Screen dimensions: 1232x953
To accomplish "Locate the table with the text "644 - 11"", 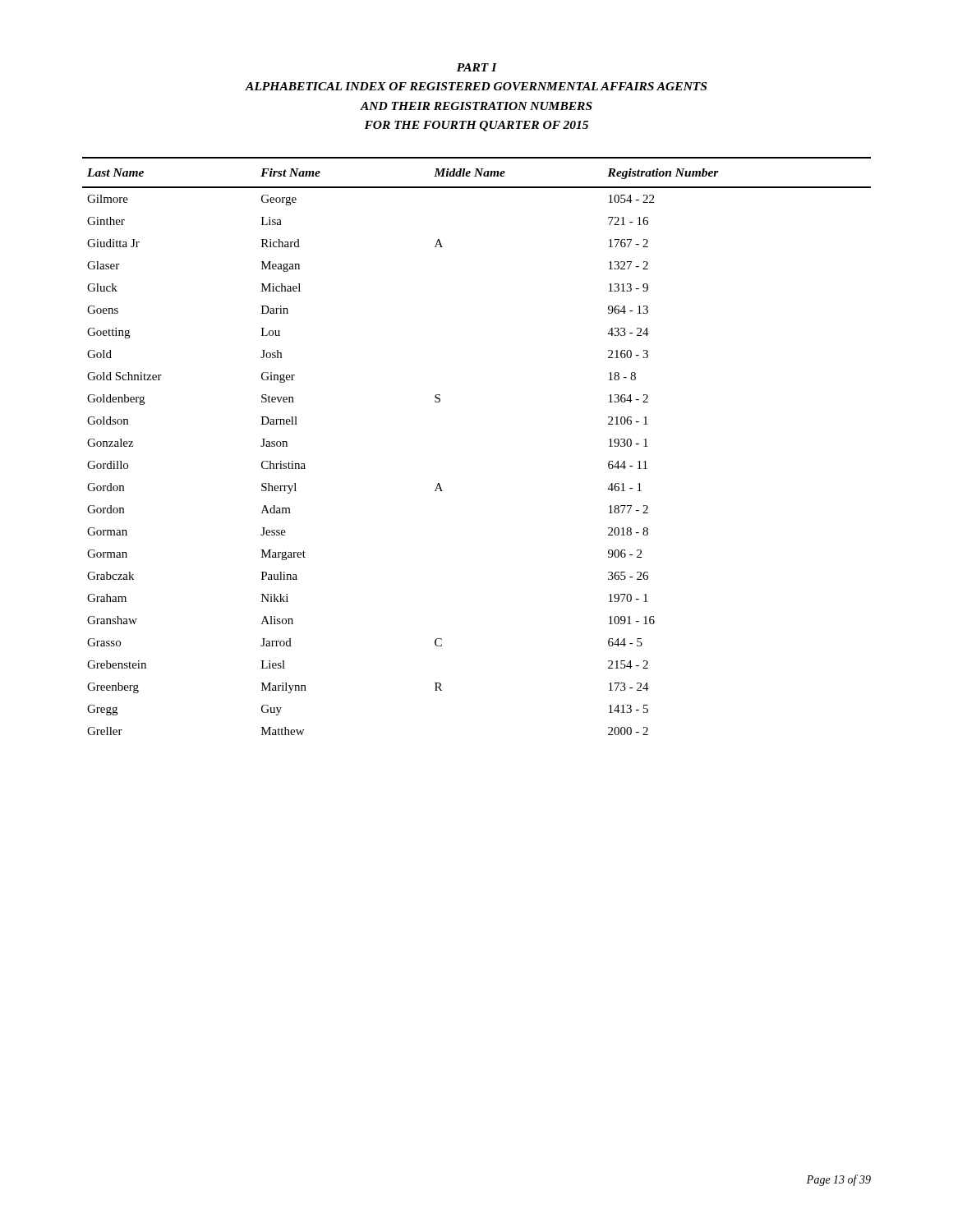I will tap(476, 450).
